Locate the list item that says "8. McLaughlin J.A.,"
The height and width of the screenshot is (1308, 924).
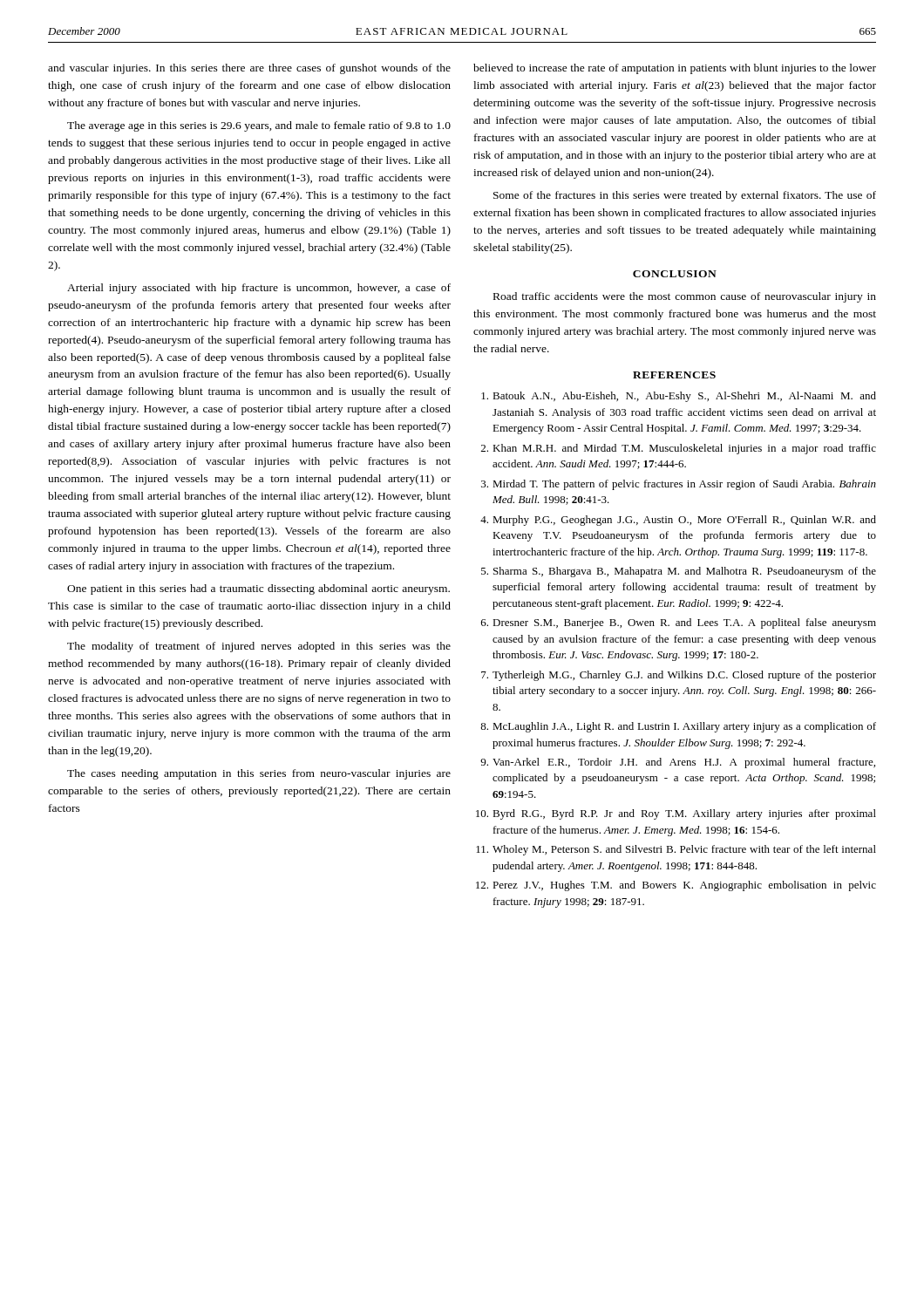[x=675, y=735]
